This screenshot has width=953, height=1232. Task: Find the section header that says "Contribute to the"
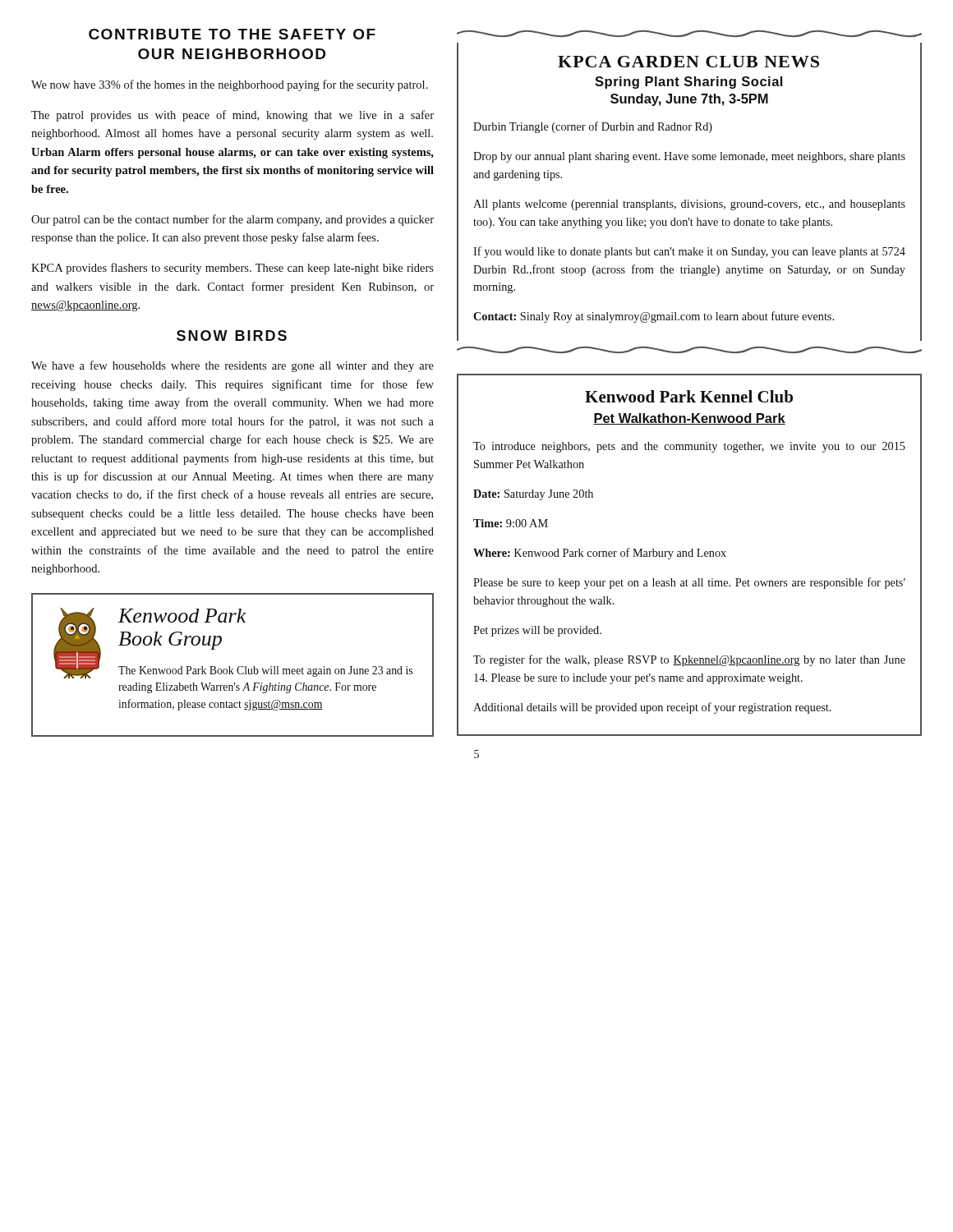point(233,44)
